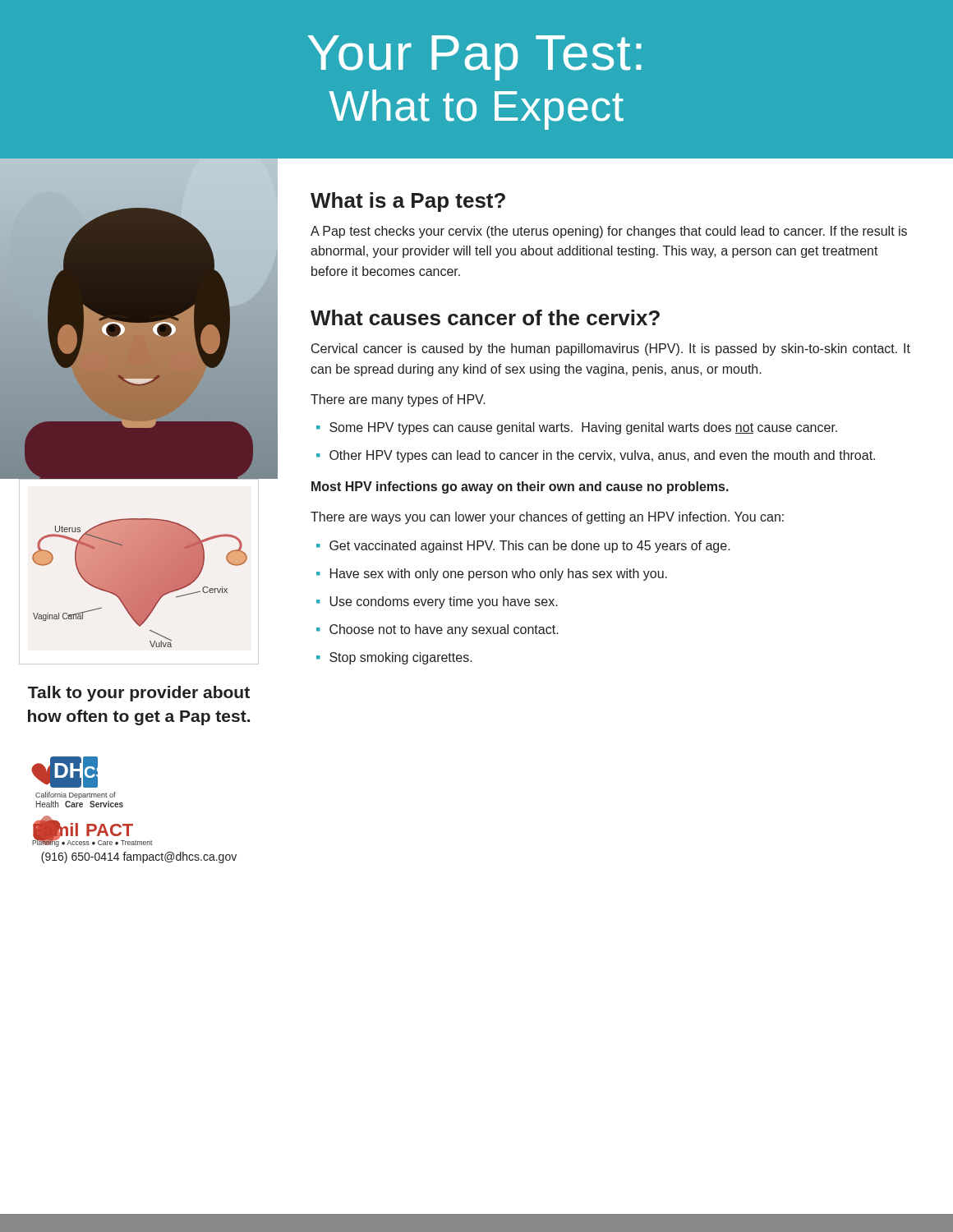Image resolution: width=953 pixels, height=1232 pixels.
Task: Locate the section header that opens with "What causes cancer of"
Action: (x=486, y=318)
